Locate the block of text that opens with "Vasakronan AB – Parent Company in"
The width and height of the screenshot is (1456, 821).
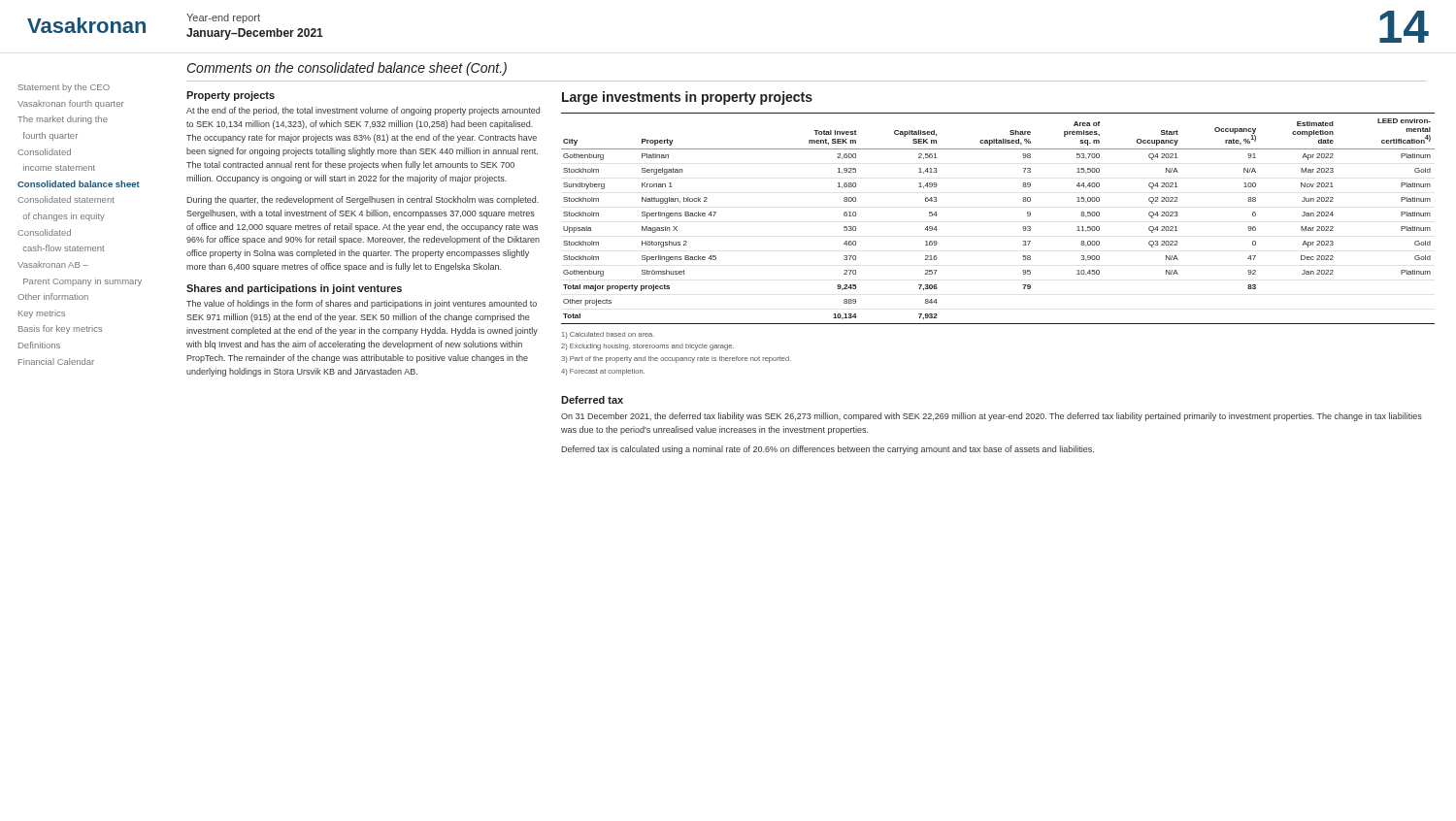[80, 272]
